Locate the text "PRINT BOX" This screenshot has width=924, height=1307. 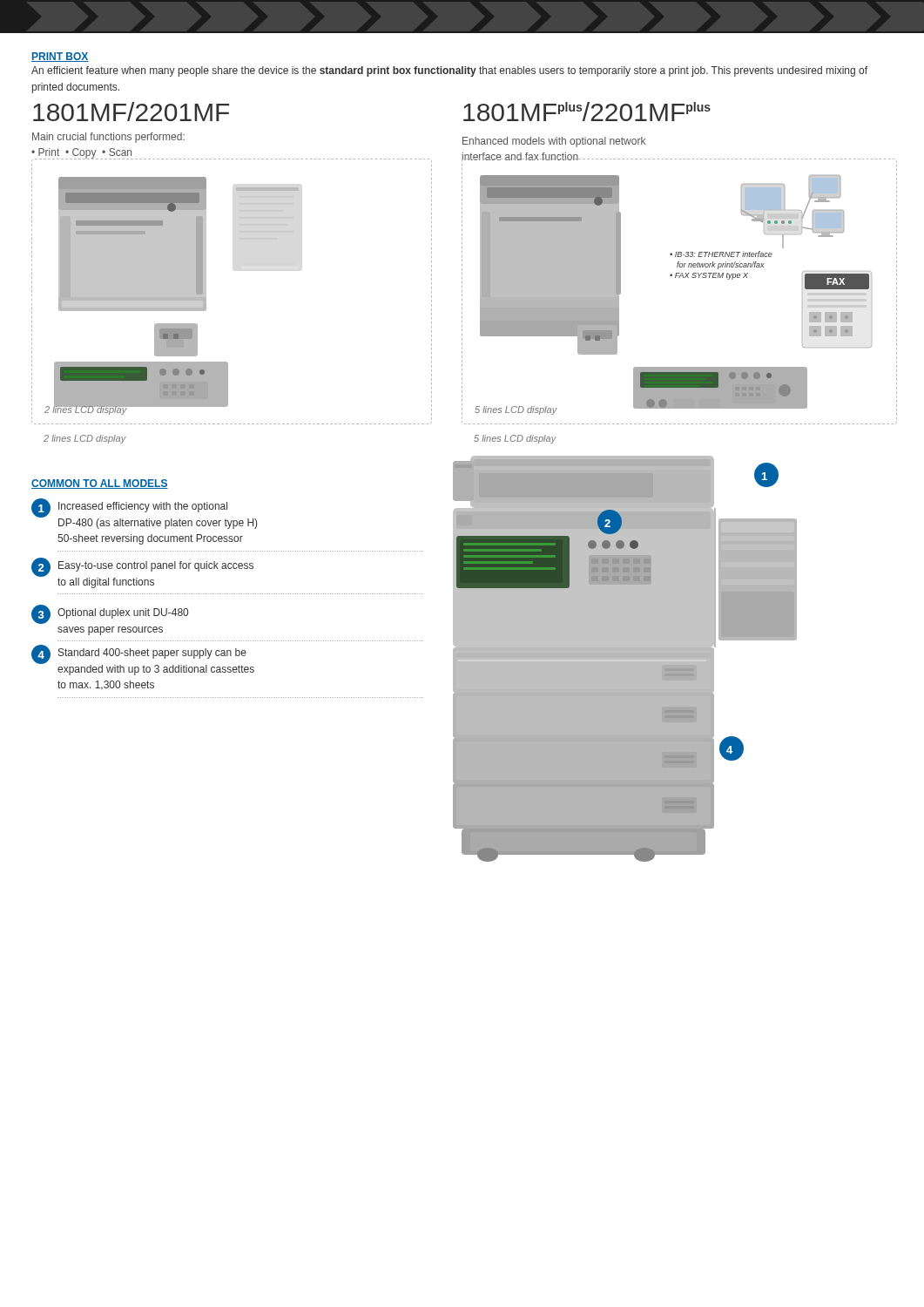(x=60, y=57)
